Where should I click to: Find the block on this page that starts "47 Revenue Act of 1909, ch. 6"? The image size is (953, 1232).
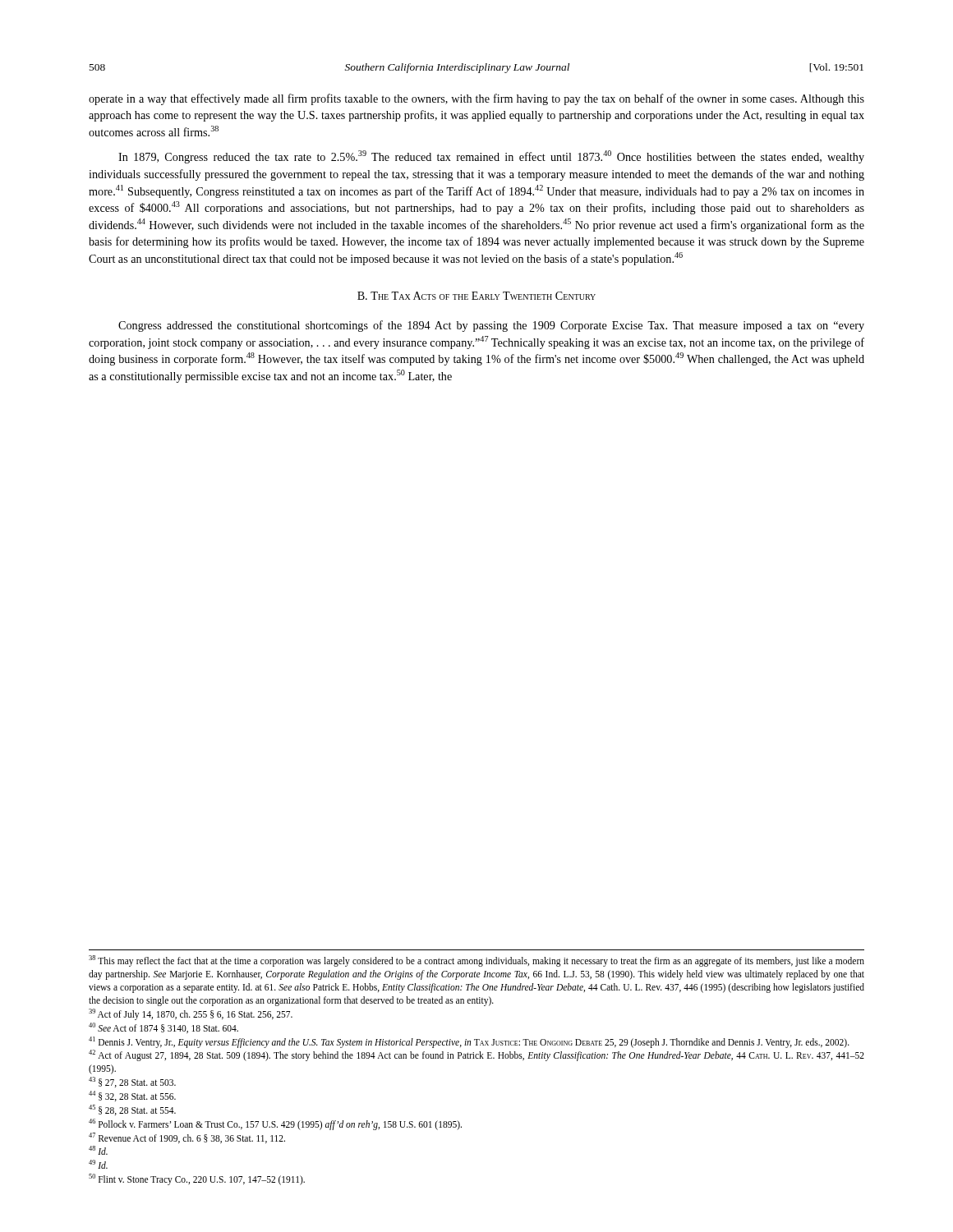click(x=187, y=1138)
